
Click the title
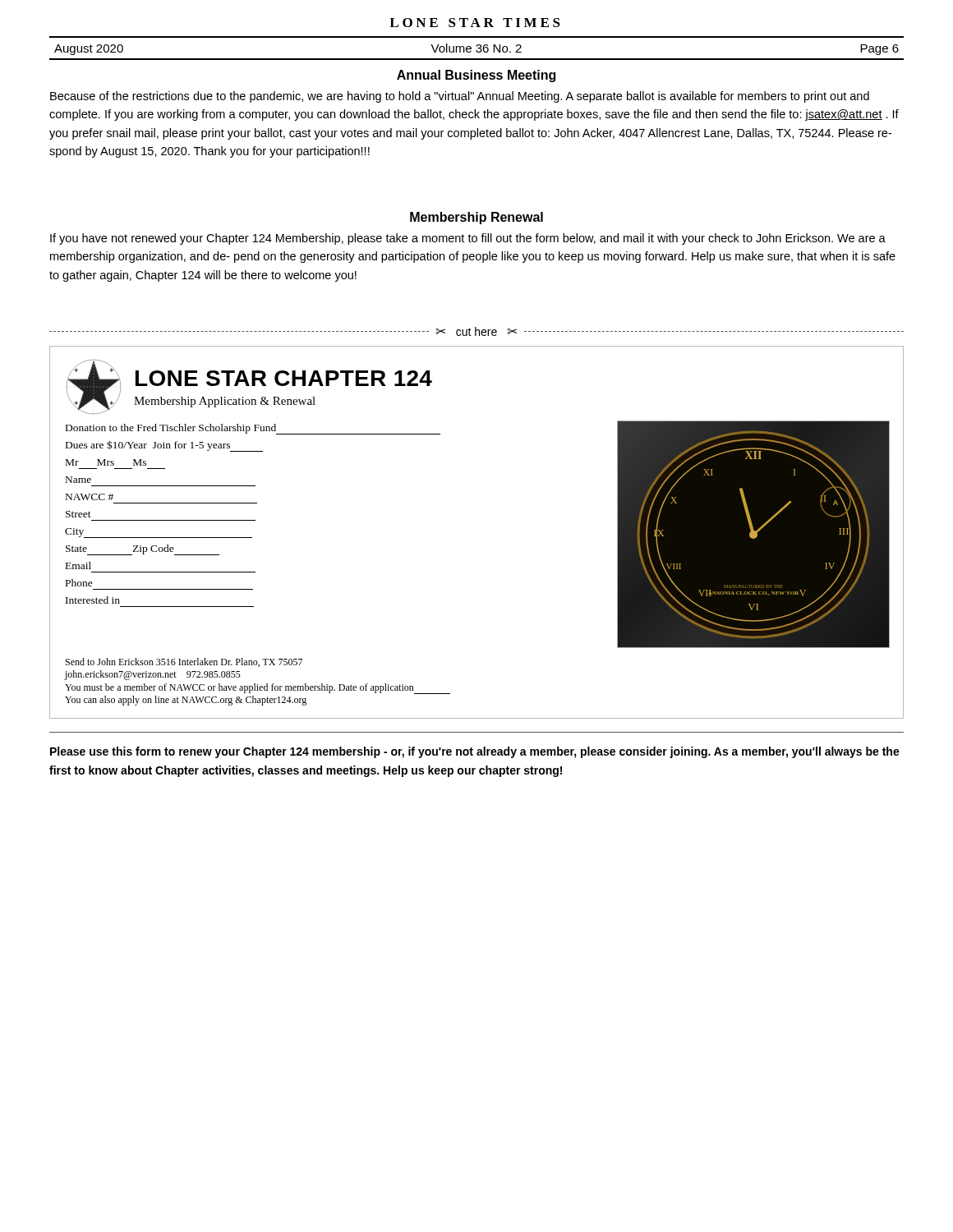click(283, 378)
